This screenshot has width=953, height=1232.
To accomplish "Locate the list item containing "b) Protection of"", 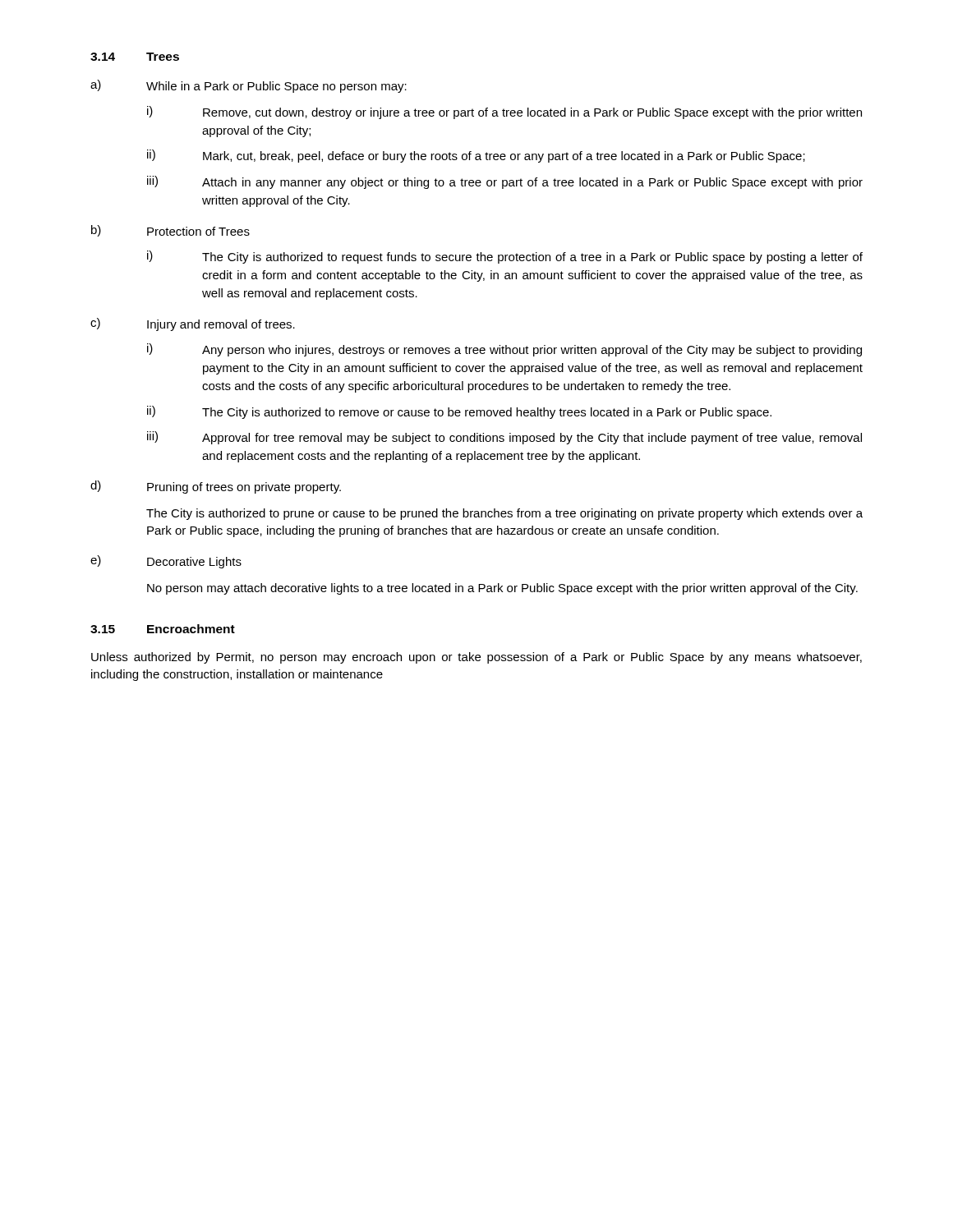I will click(170, 231).
